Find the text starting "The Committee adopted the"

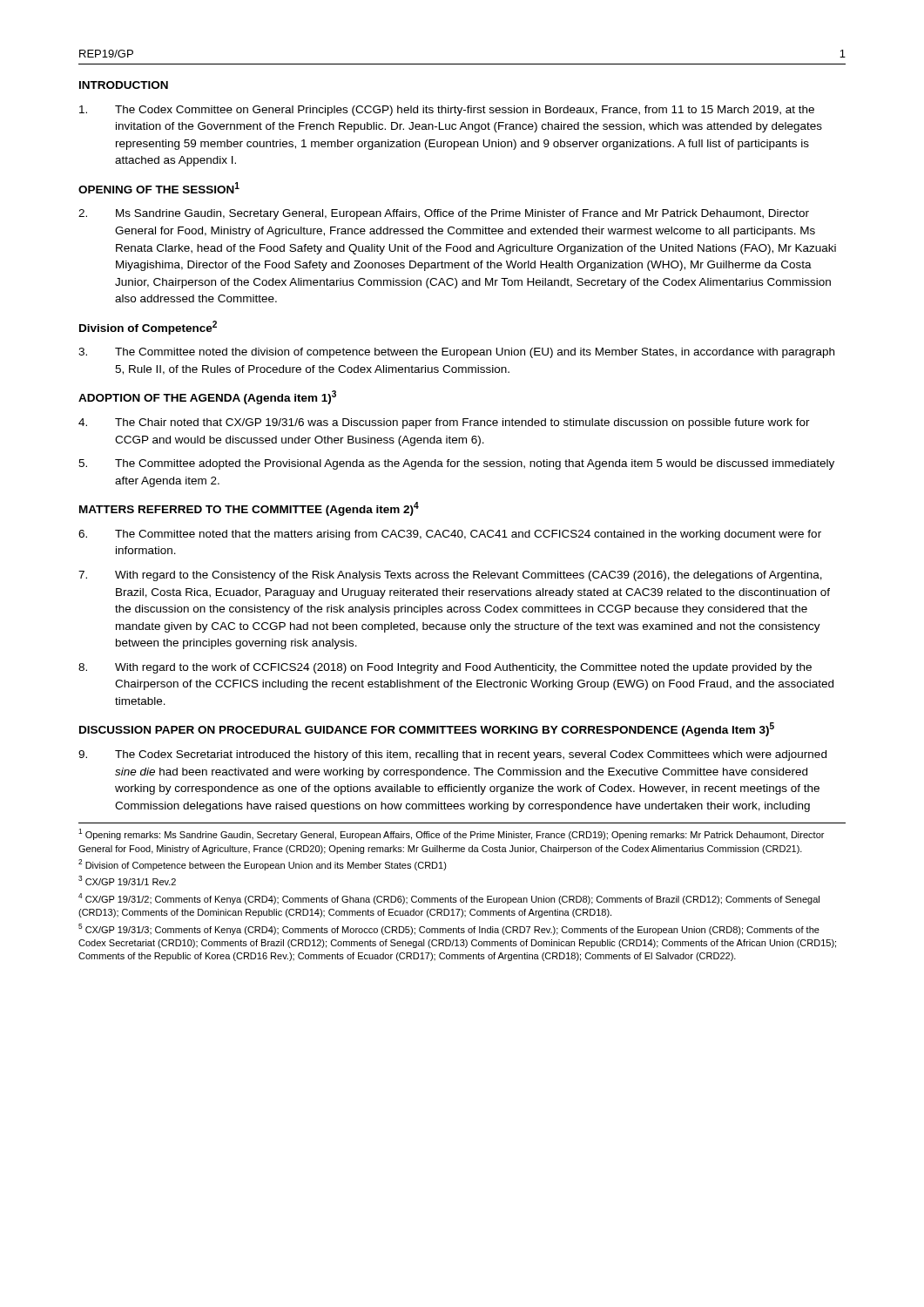[x=462, y=472]
